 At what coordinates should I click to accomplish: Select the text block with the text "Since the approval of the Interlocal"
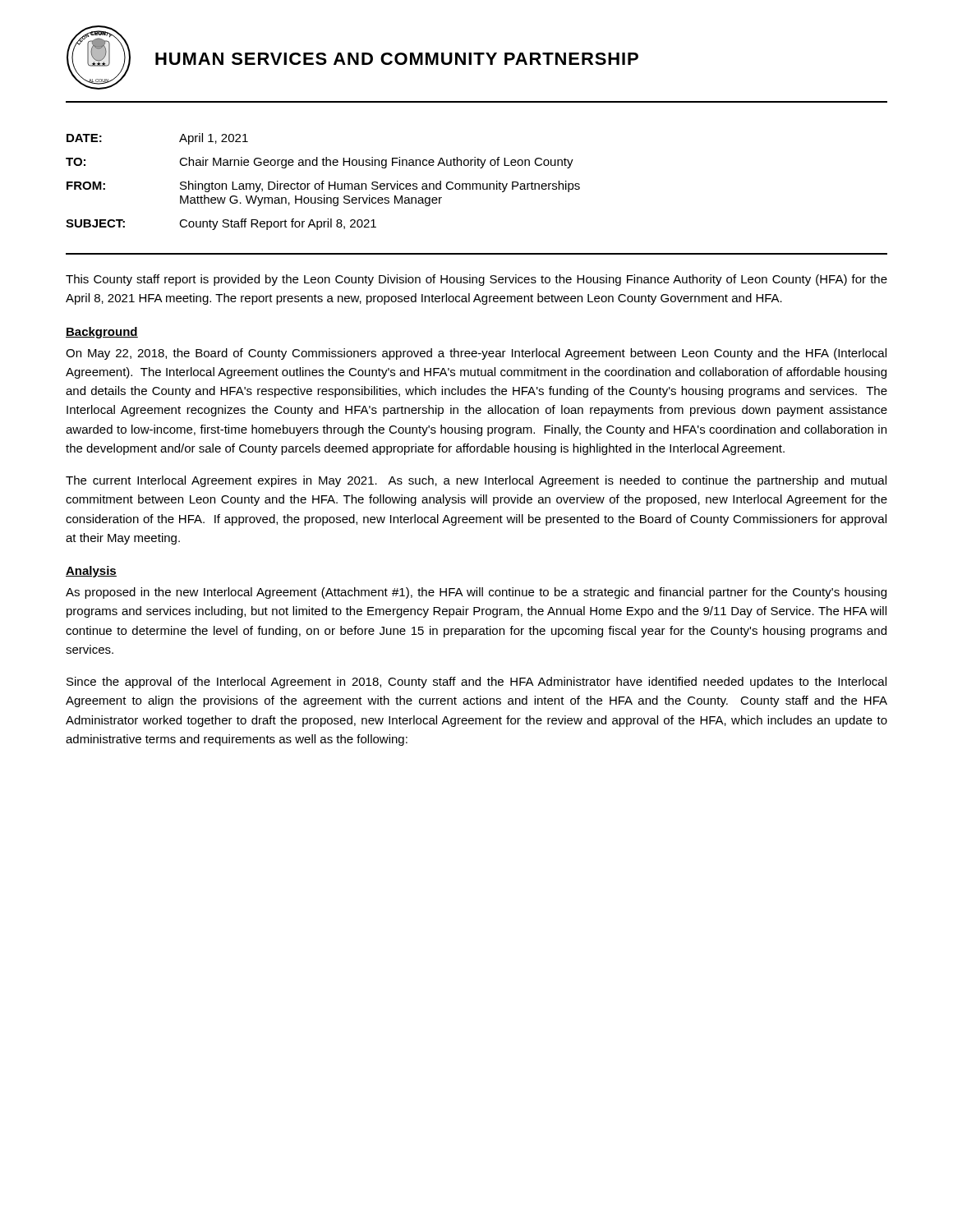(x=476, y=710)
